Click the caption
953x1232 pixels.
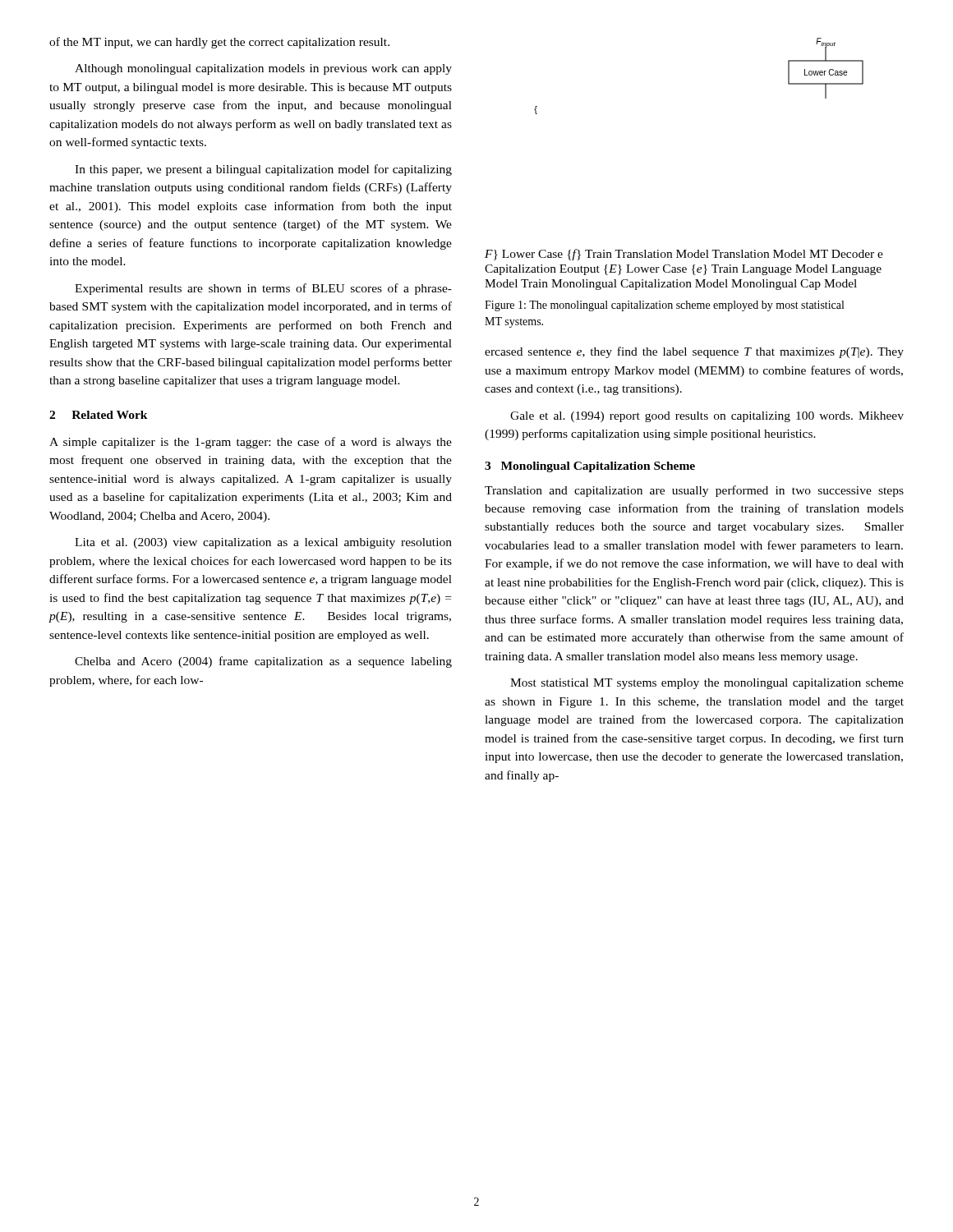point(665,313)
